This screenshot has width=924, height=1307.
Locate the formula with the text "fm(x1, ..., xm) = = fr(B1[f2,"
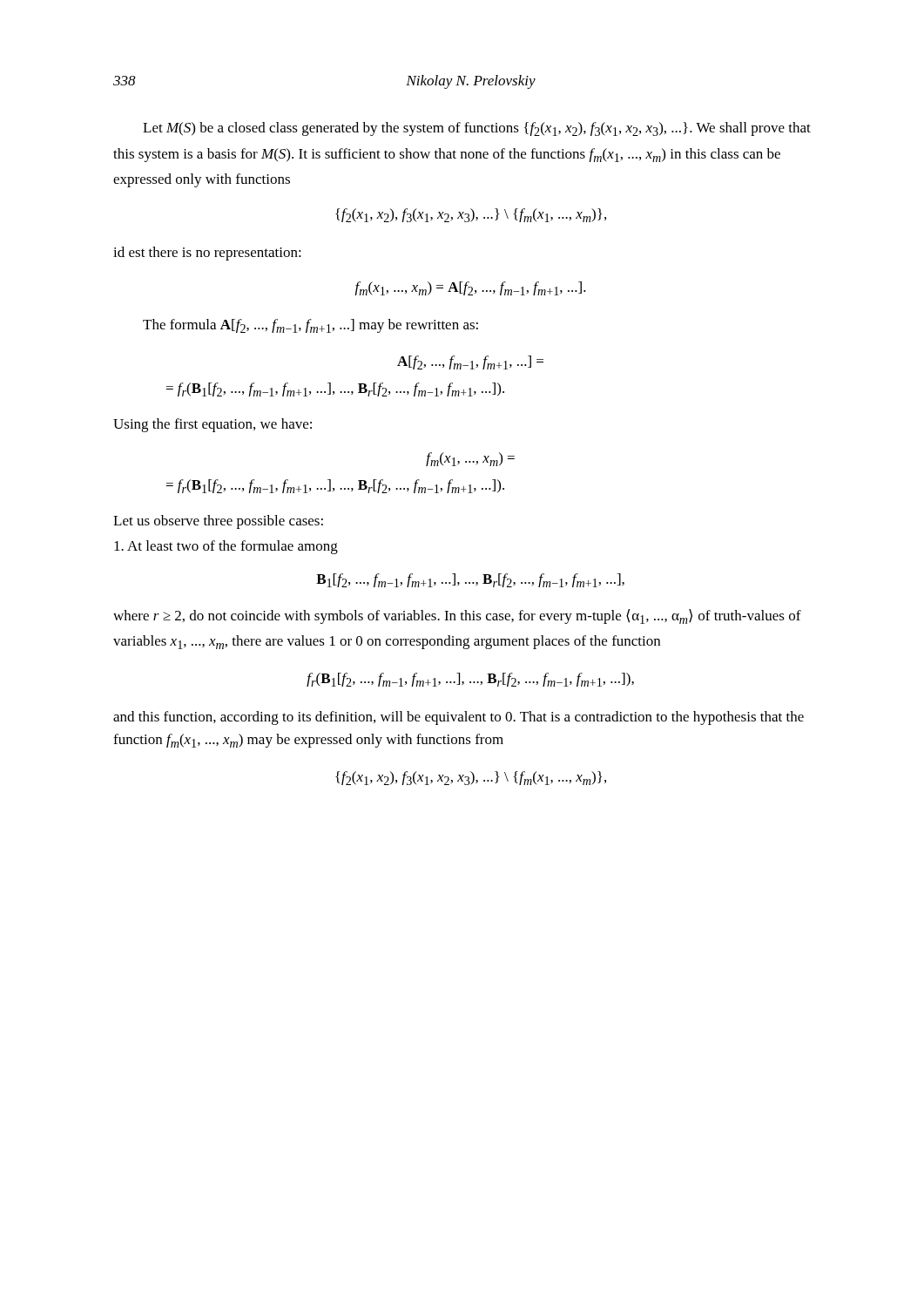click(471, 473)
